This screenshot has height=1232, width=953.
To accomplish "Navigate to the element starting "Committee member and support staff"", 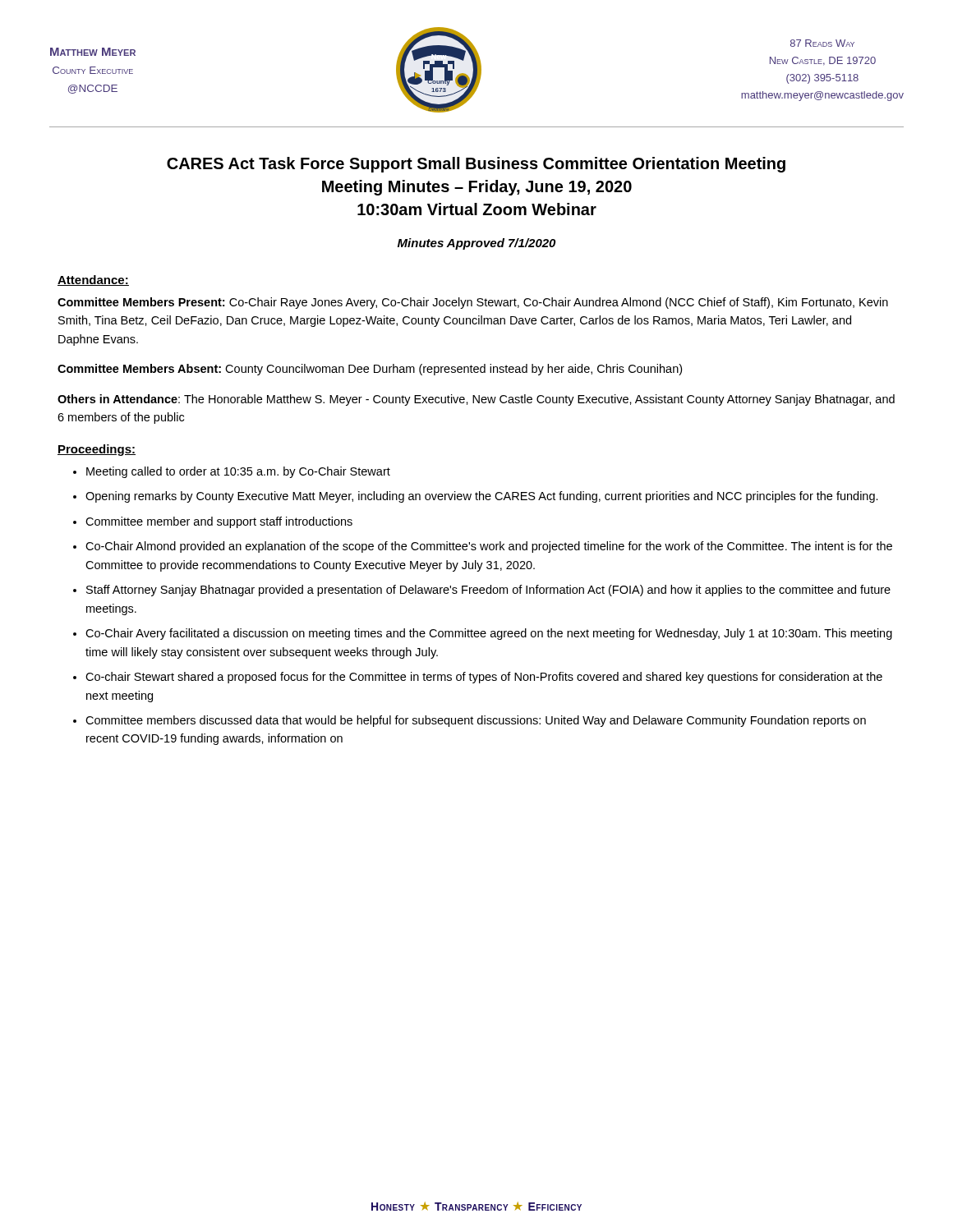I will (219, 521).
